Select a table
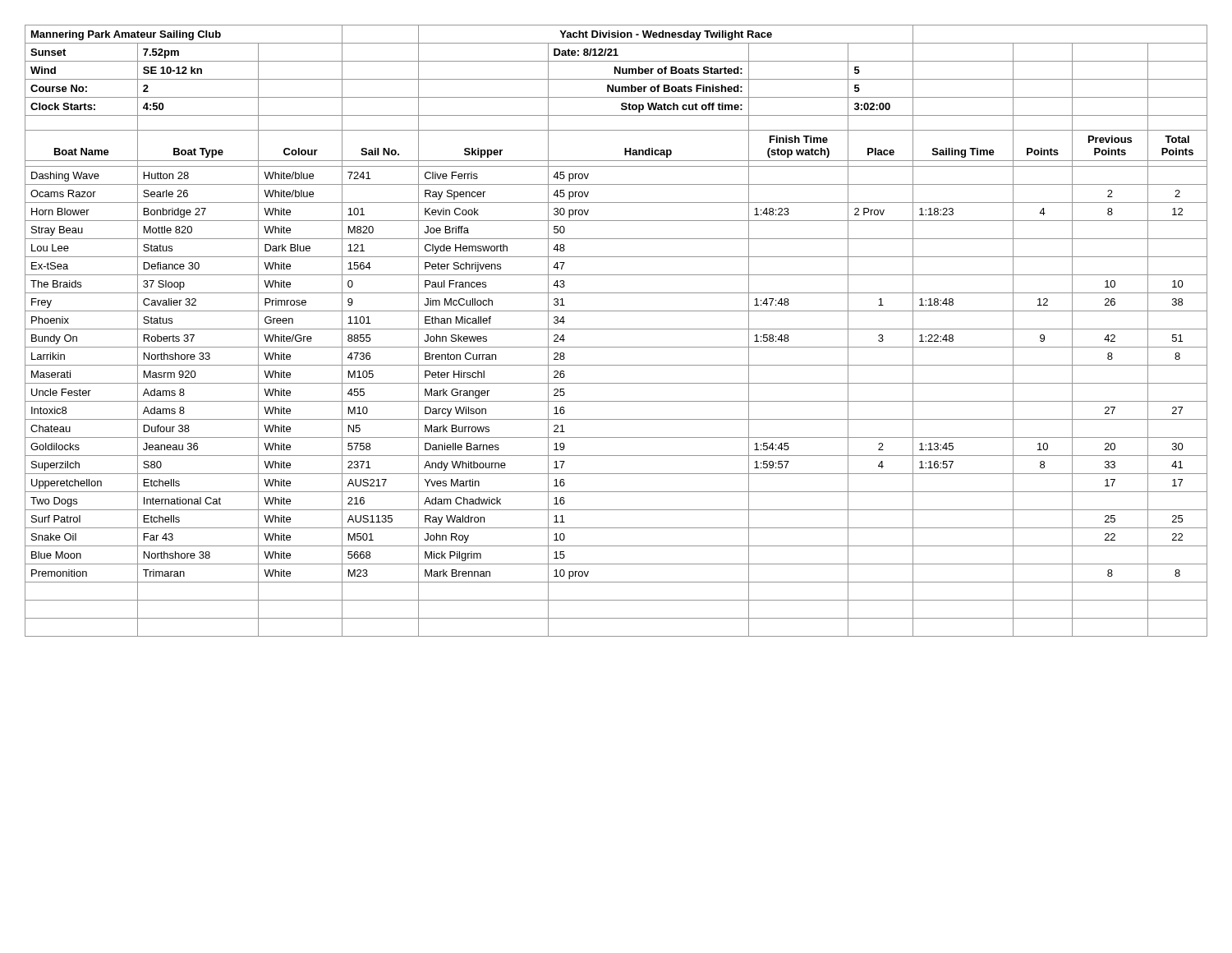This screenshot has width=1232, height=953. pyautogui.click(x=616, y=331)
